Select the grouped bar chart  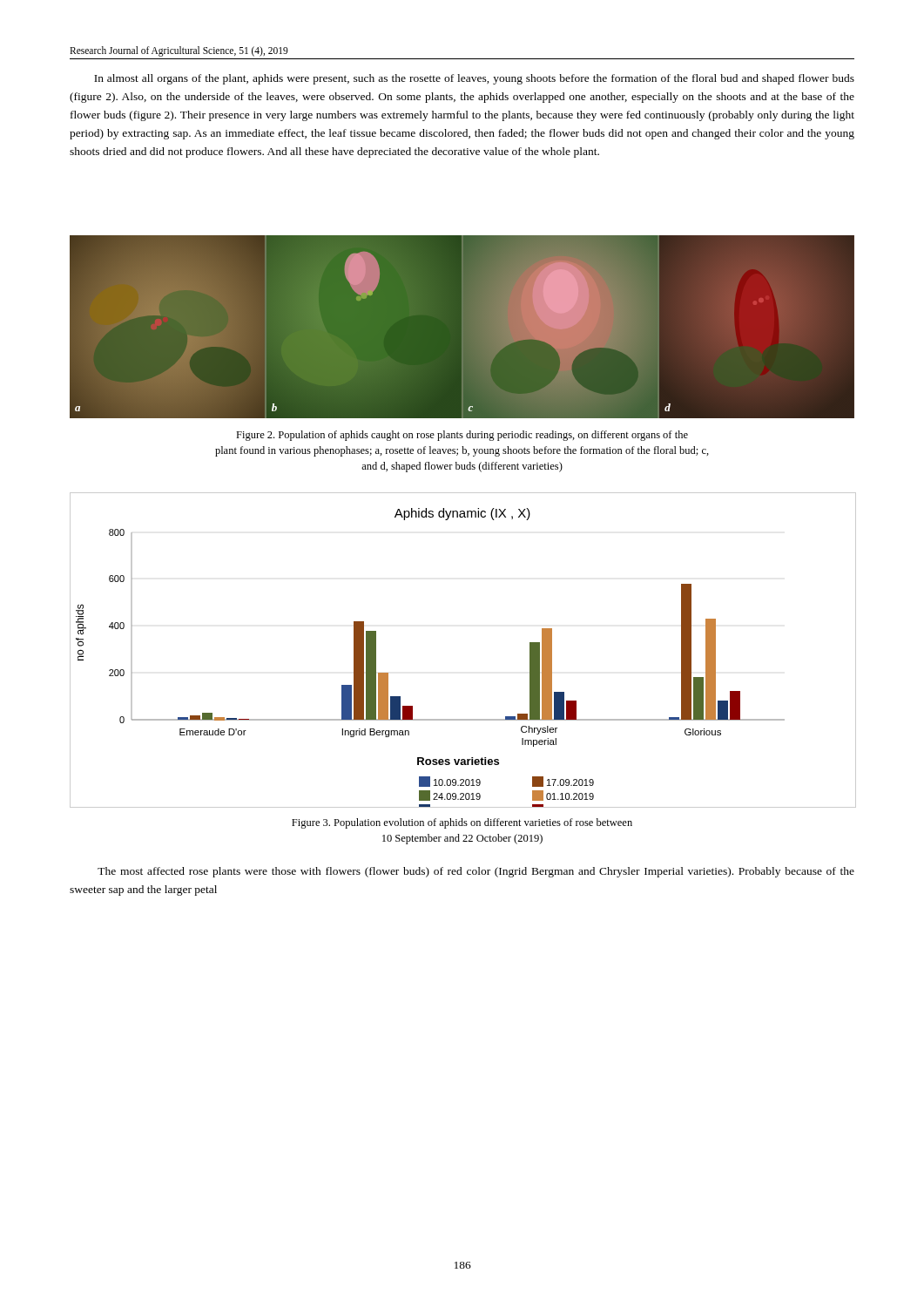(462, 649)
